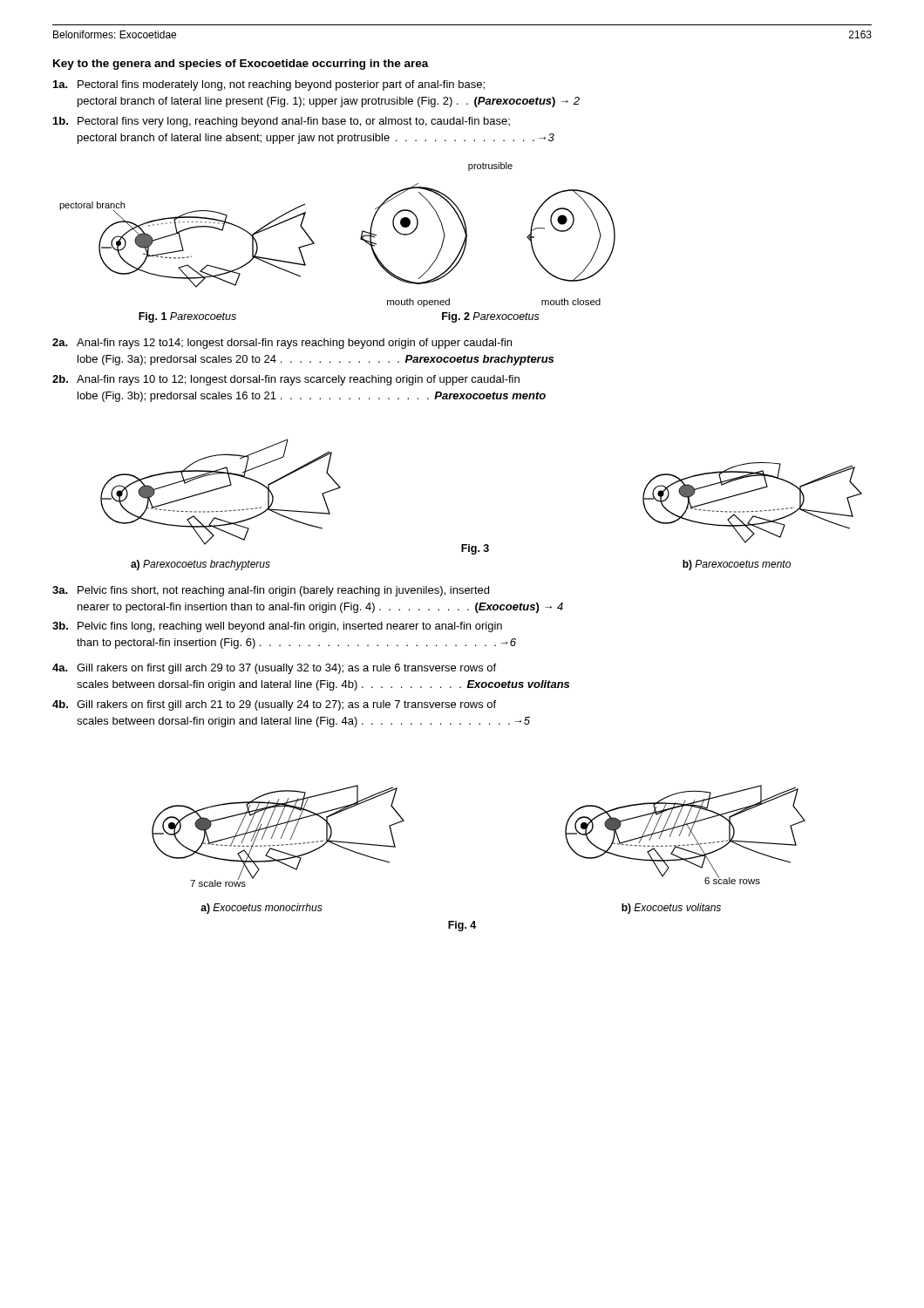Click the passage that begins "4a. Gill rakers on first"

point(462,677)
